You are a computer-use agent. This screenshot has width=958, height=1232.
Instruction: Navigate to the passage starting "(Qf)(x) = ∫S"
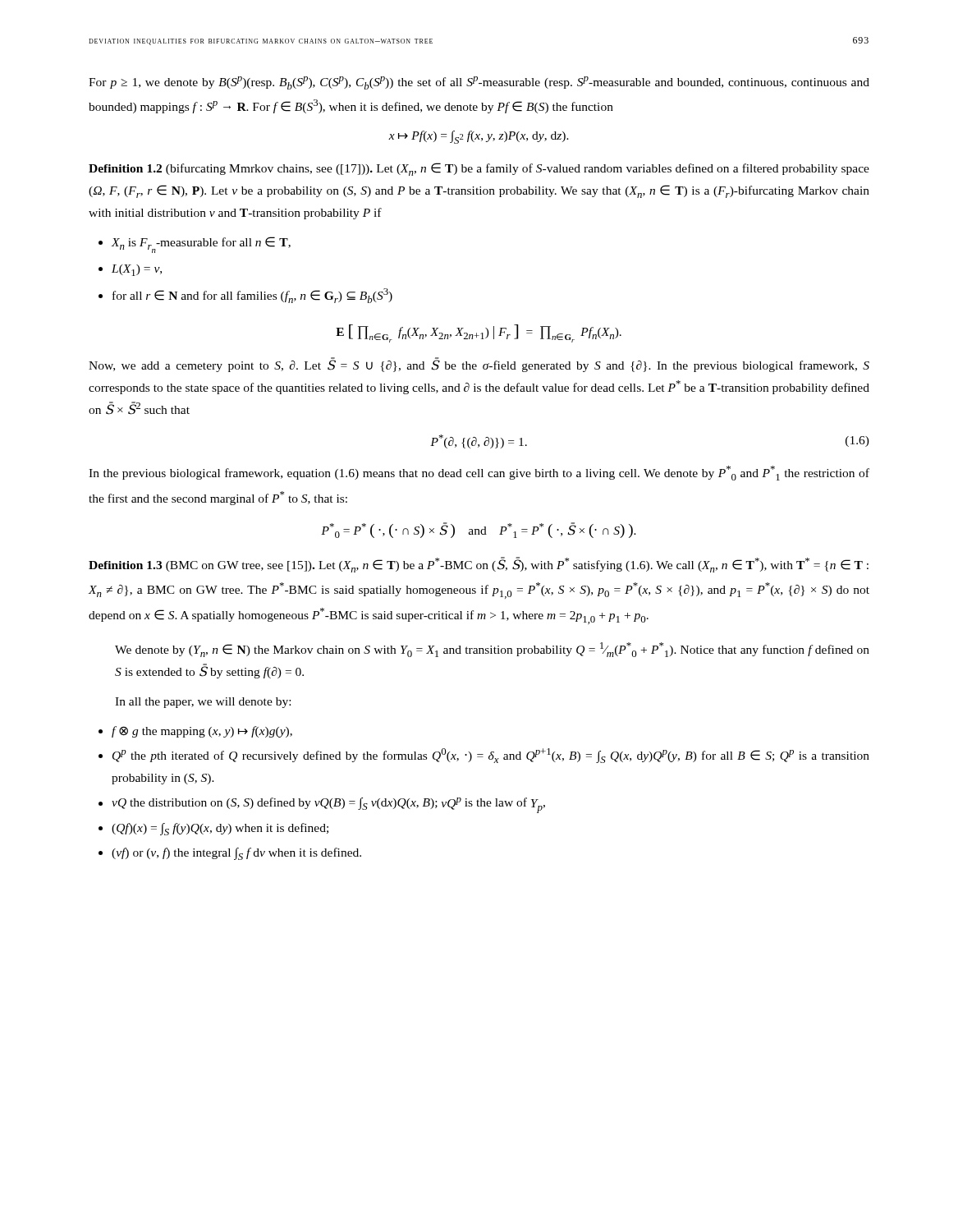click(x=221, y=829)
